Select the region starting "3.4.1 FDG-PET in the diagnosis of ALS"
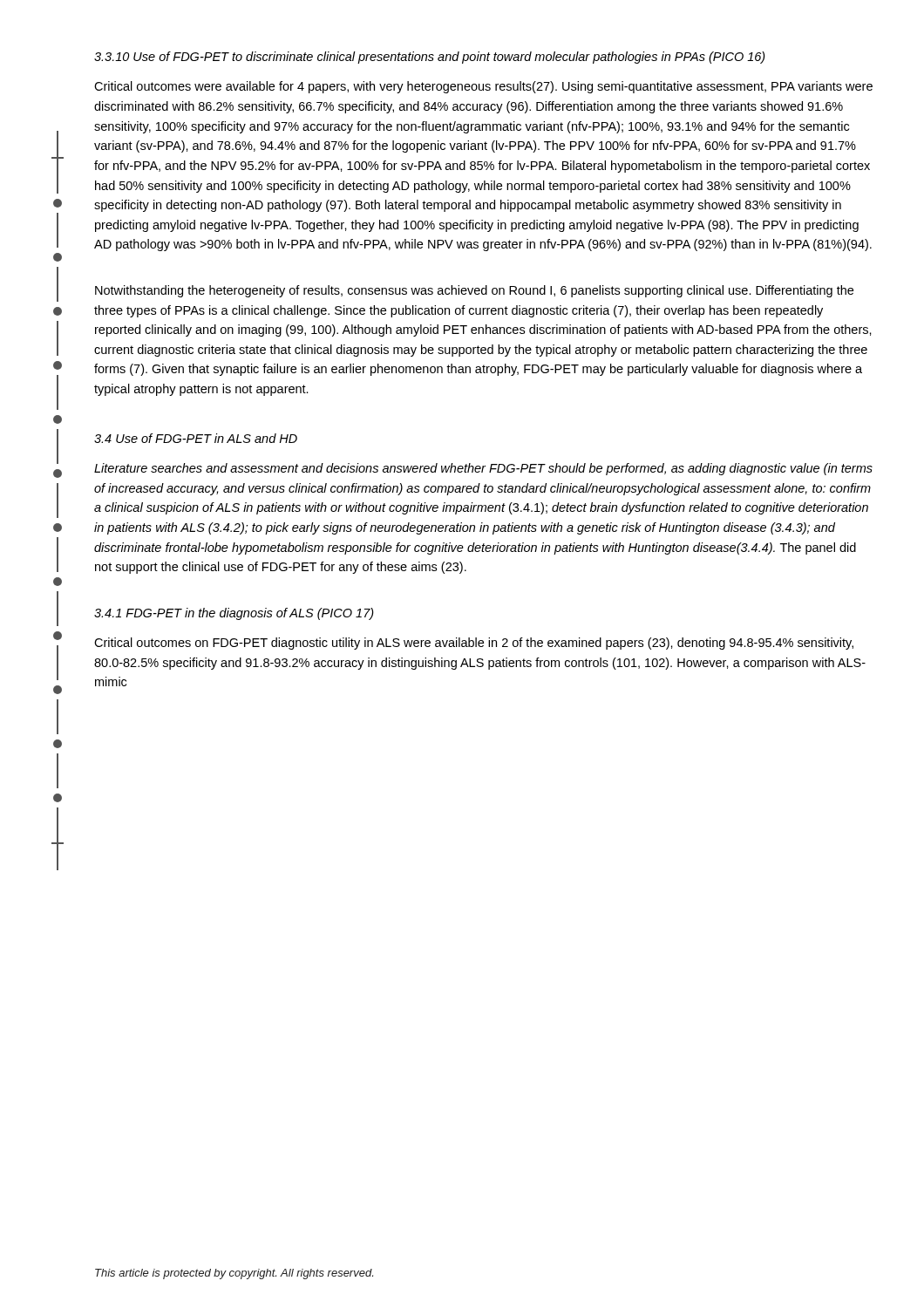The width and height of the screenshot is (924, 1308). 234,613
